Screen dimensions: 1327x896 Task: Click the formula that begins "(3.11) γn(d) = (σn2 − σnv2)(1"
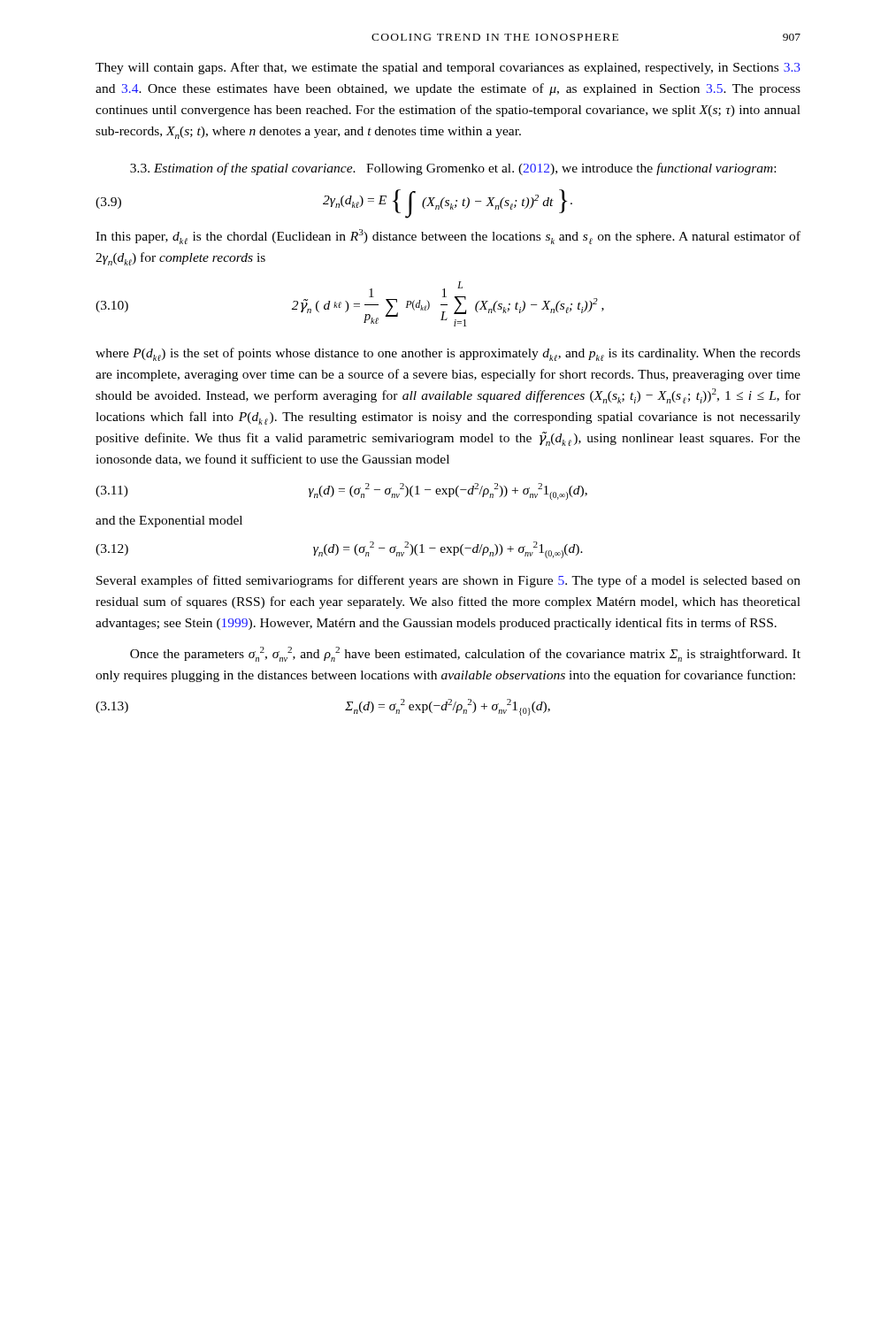click(x=418, y=490)
